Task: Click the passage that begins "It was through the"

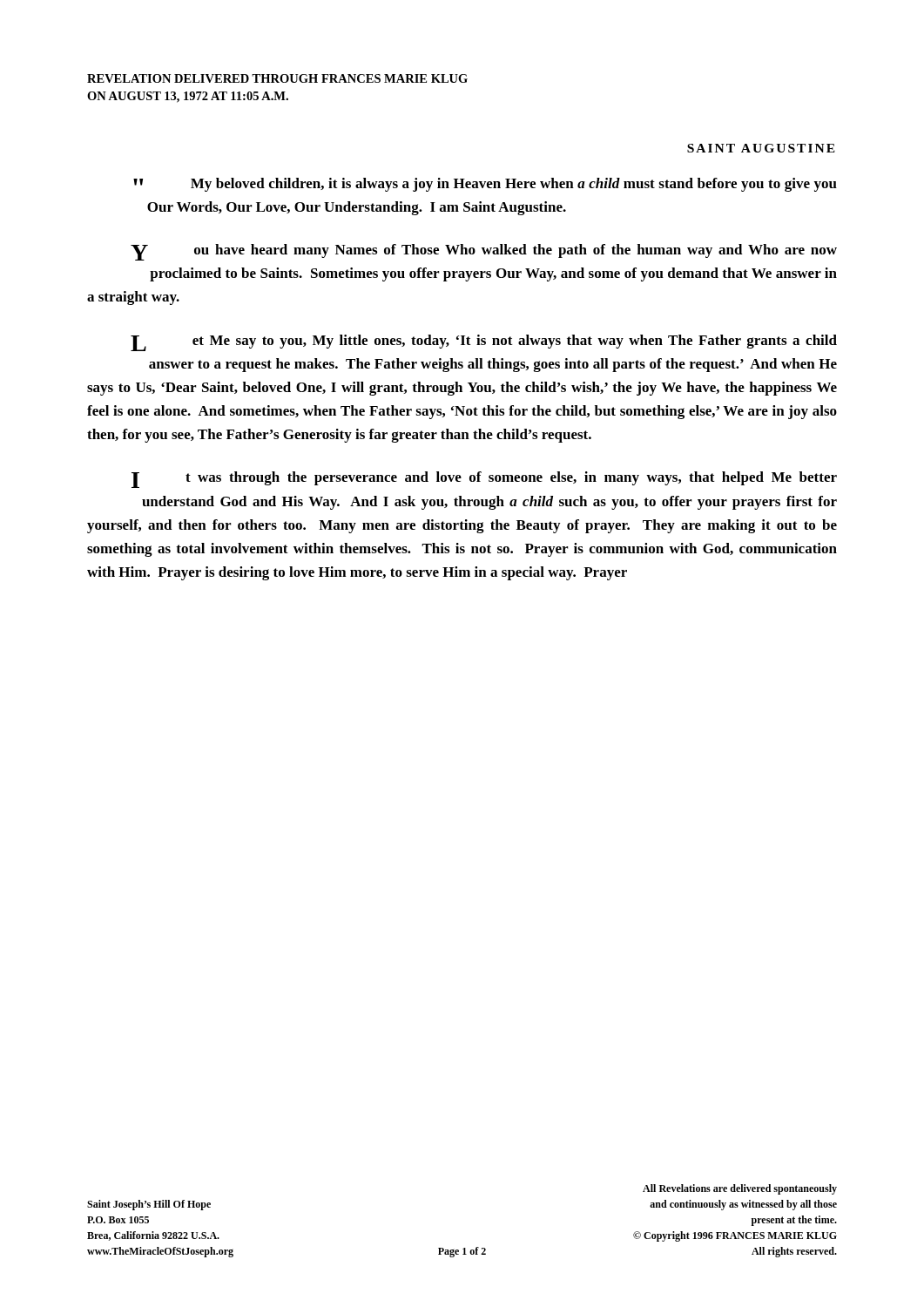Action: [462, 524]
